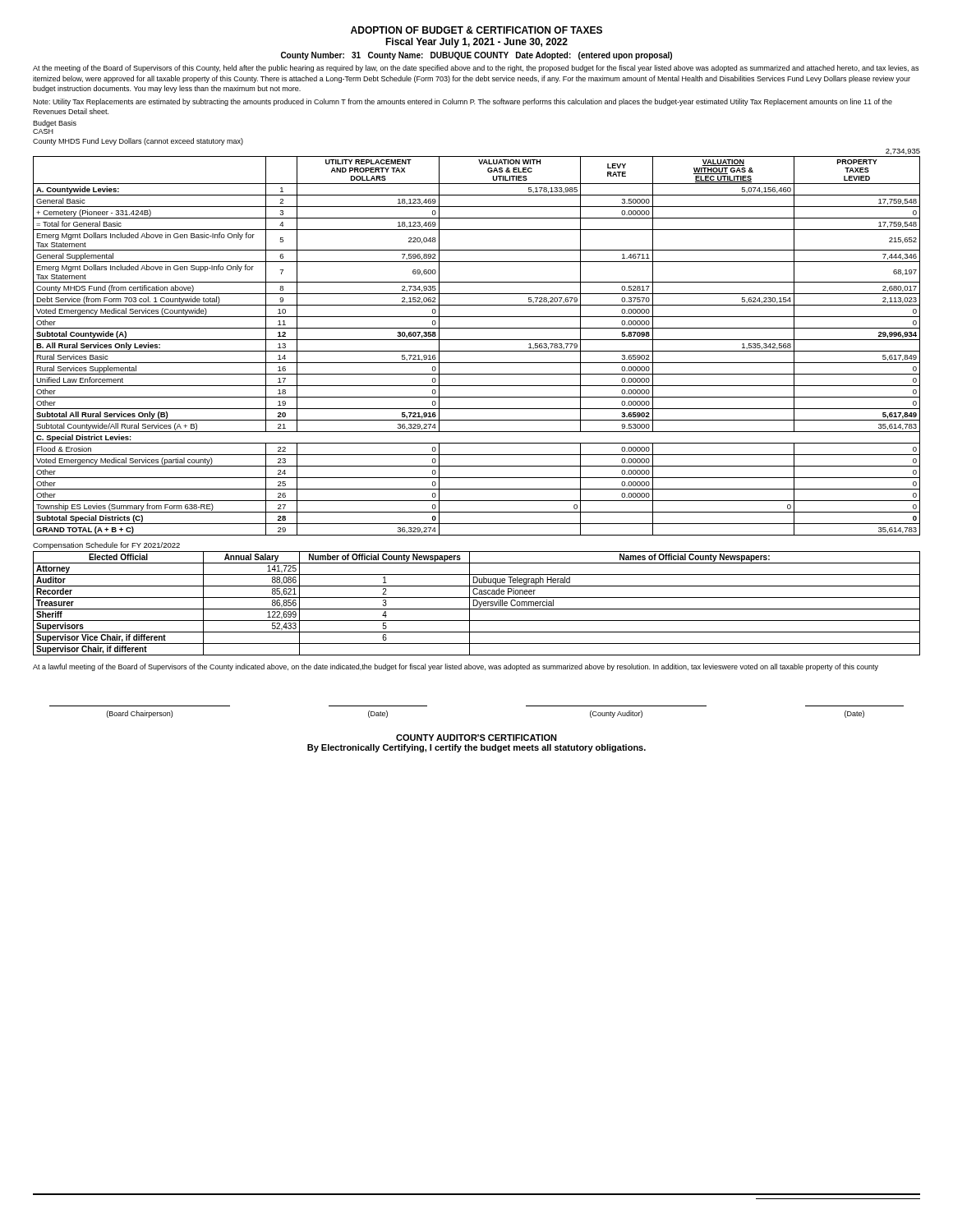Select the table that reads "Number of Official"
This screenshot has width=953, height=1232.
(476, 603)
